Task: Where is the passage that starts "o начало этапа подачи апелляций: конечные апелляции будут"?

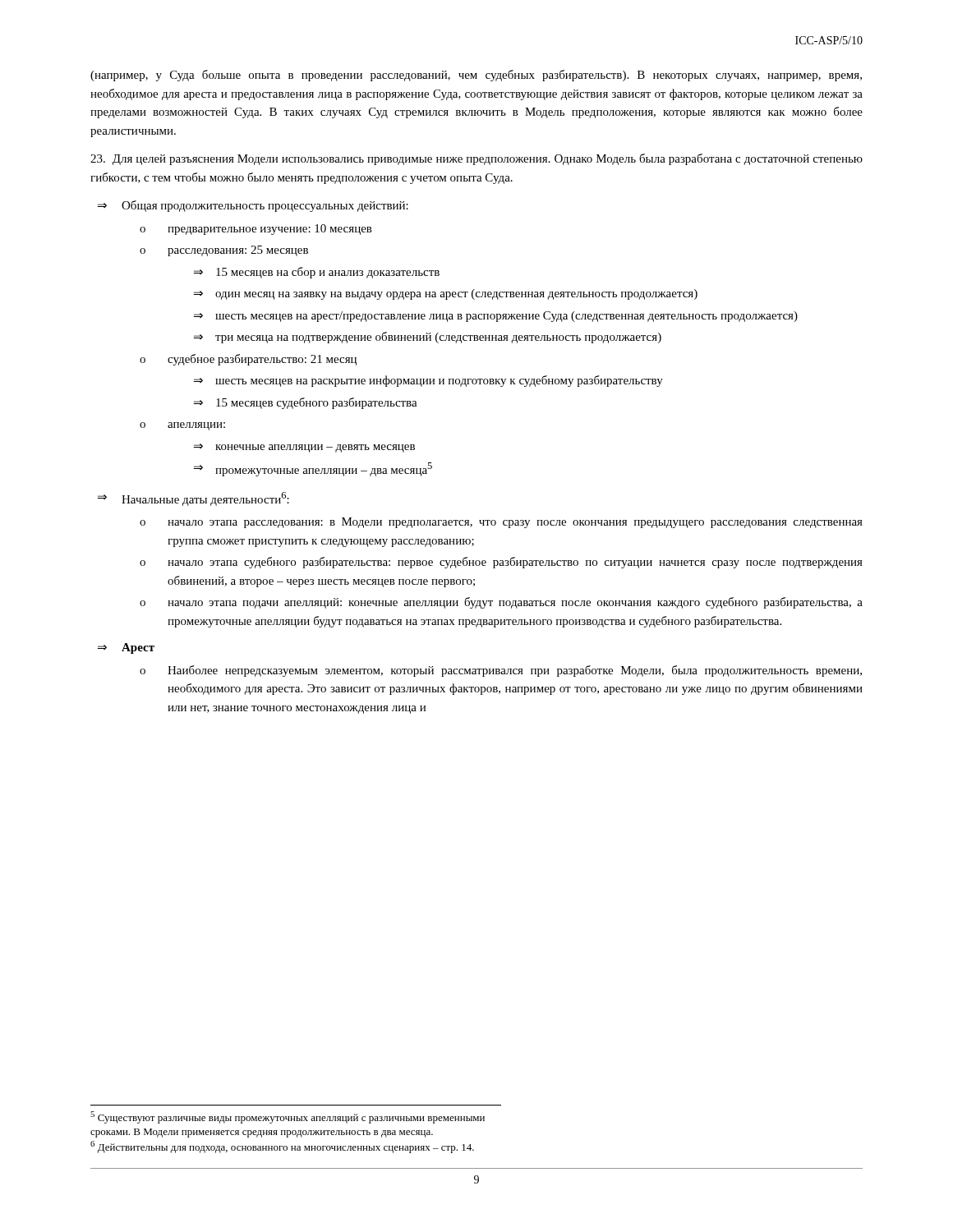Action: tap(501, 611)
